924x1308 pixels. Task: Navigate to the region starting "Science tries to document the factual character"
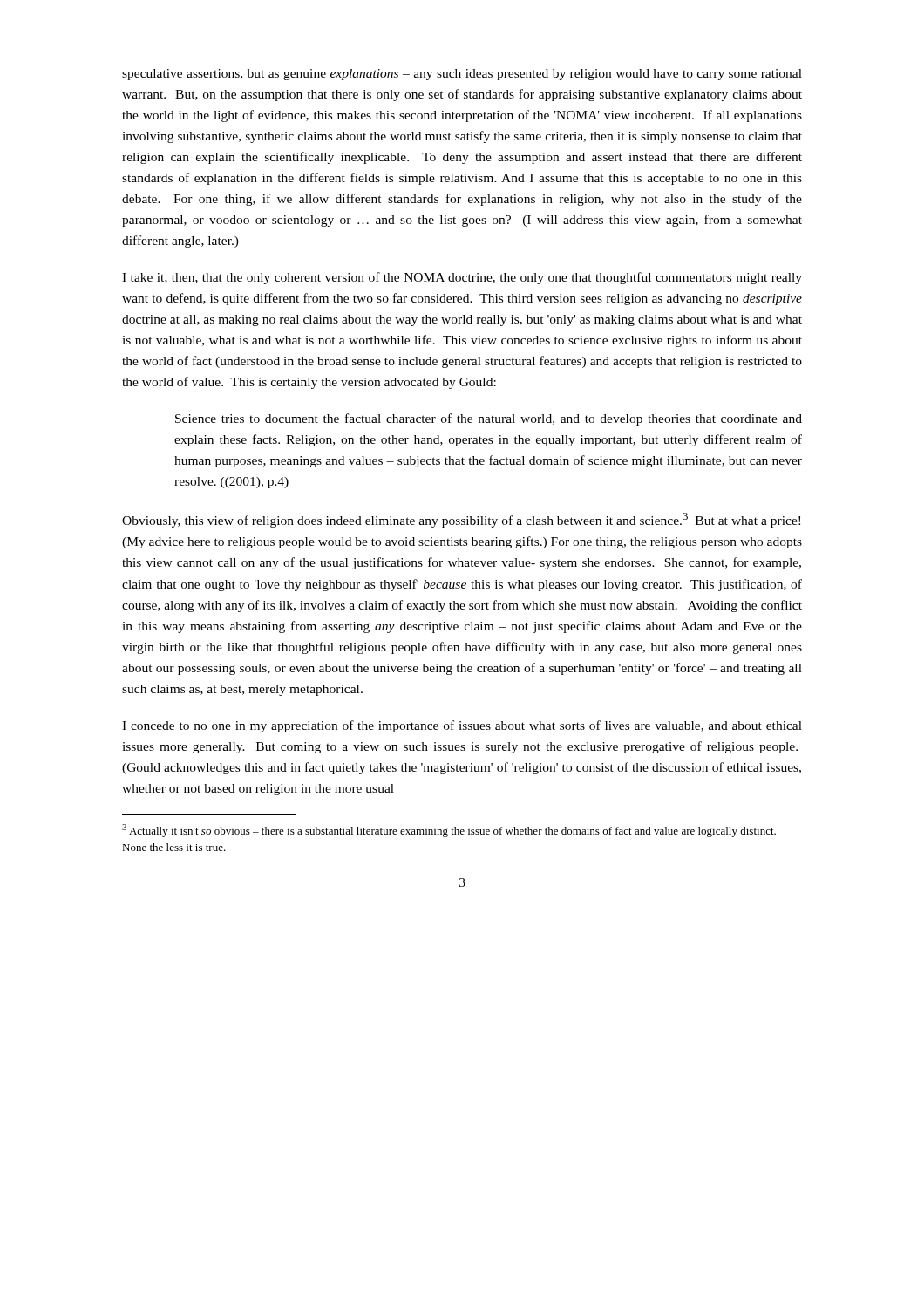[x=488, y=450]
